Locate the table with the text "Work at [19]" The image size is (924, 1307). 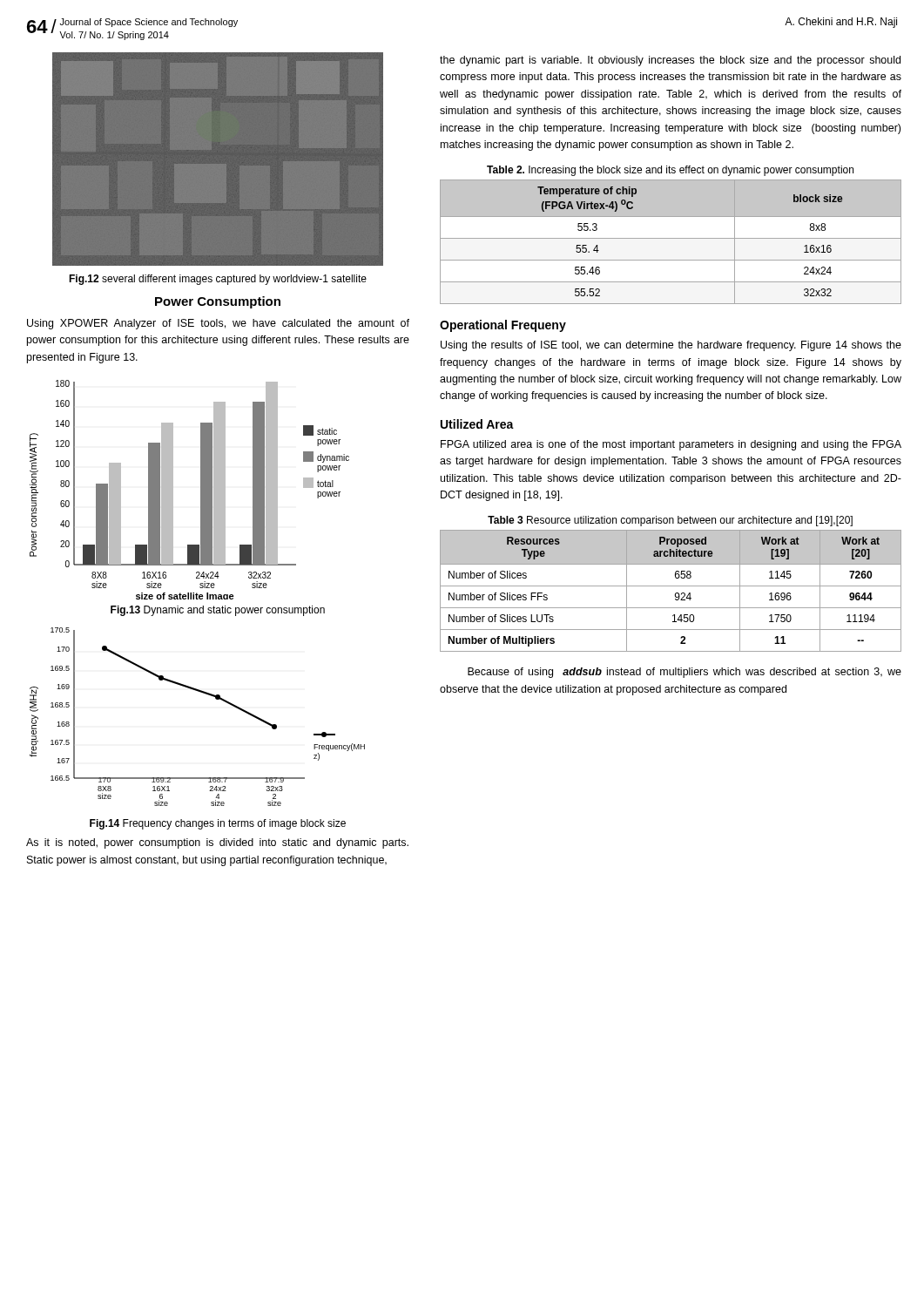click(671, 591)
